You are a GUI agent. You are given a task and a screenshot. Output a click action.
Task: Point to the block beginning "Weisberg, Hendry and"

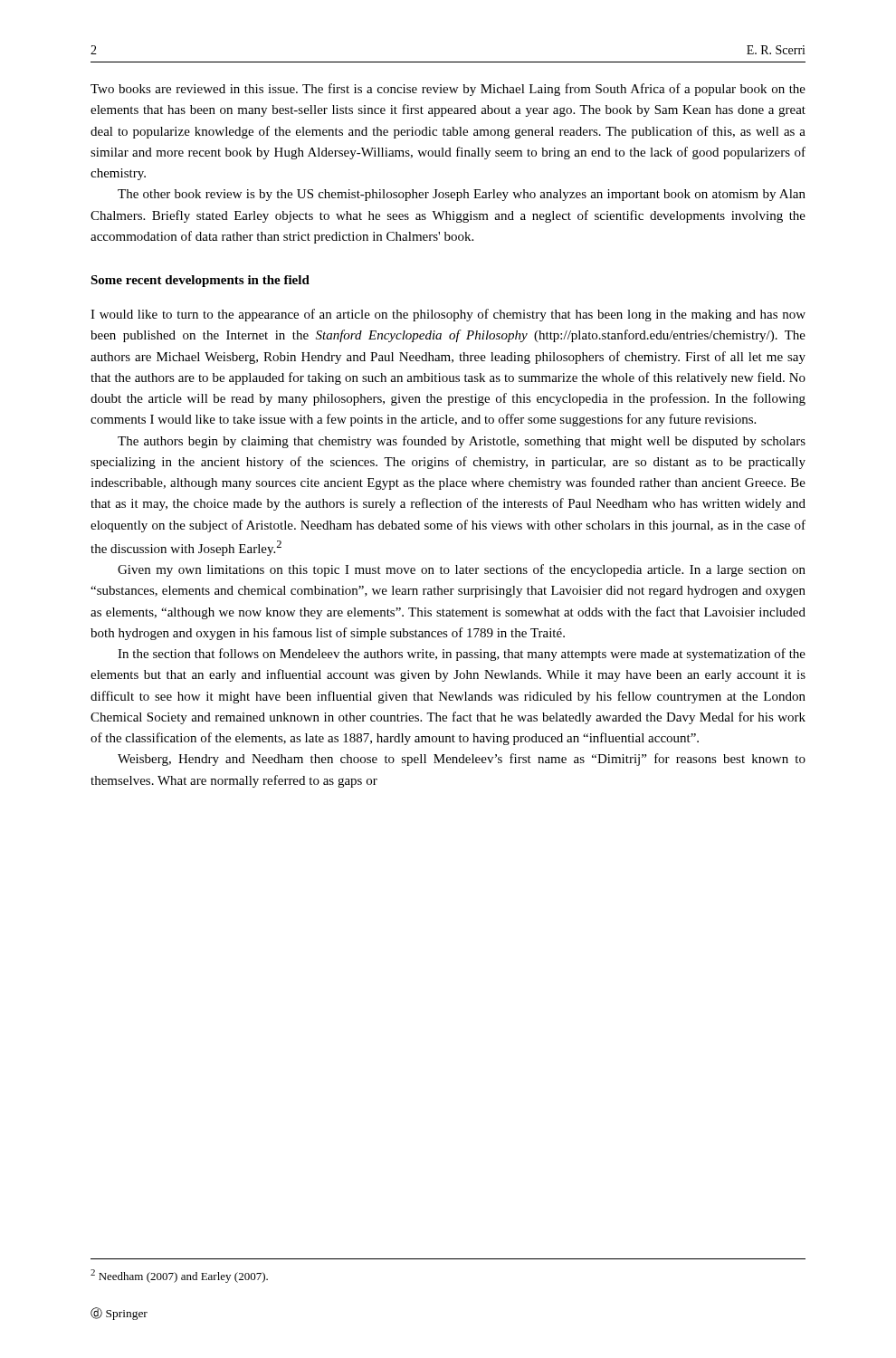pos(448,770)
